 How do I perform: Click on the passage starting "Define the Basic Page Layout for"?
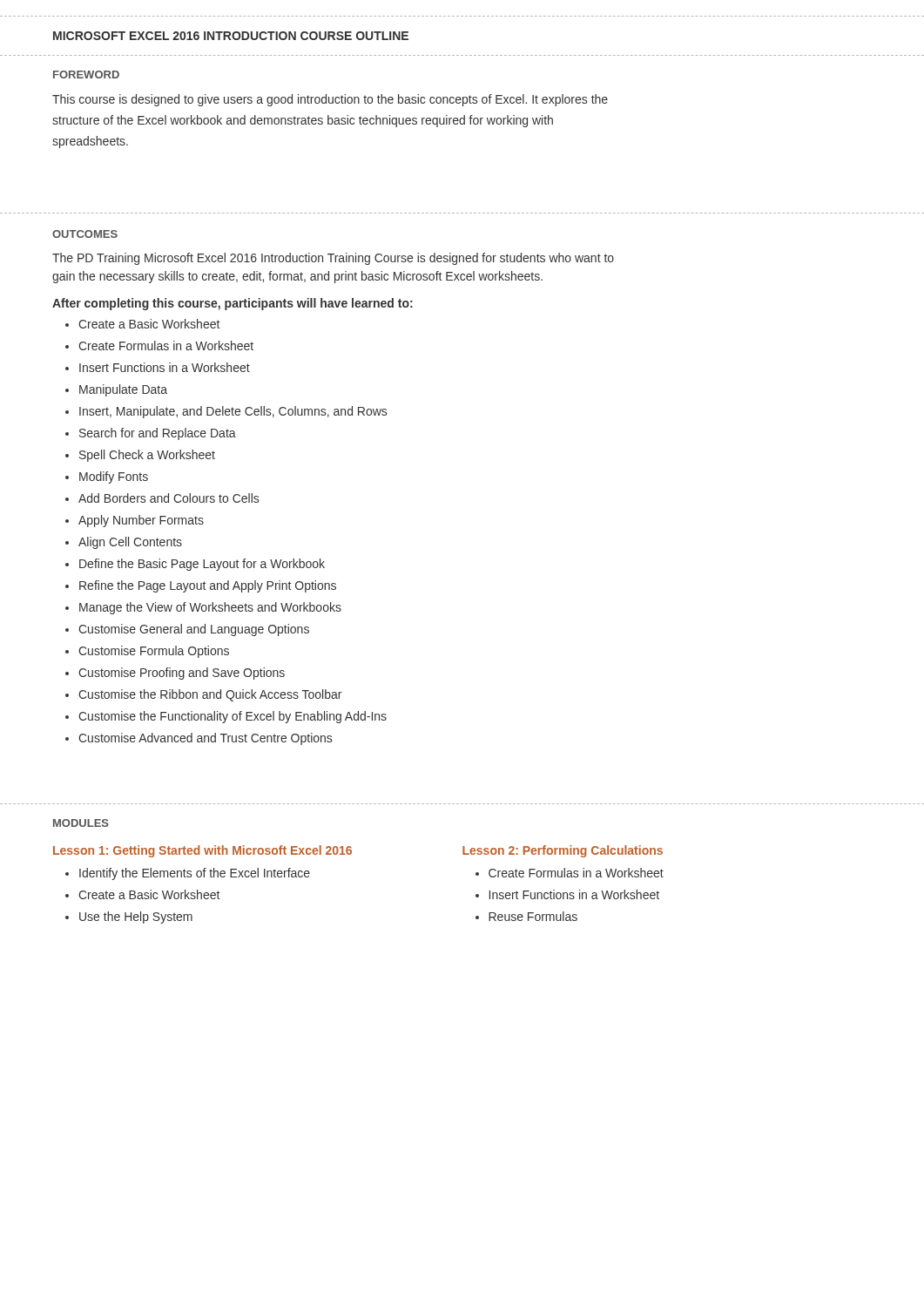coord(202,565)
